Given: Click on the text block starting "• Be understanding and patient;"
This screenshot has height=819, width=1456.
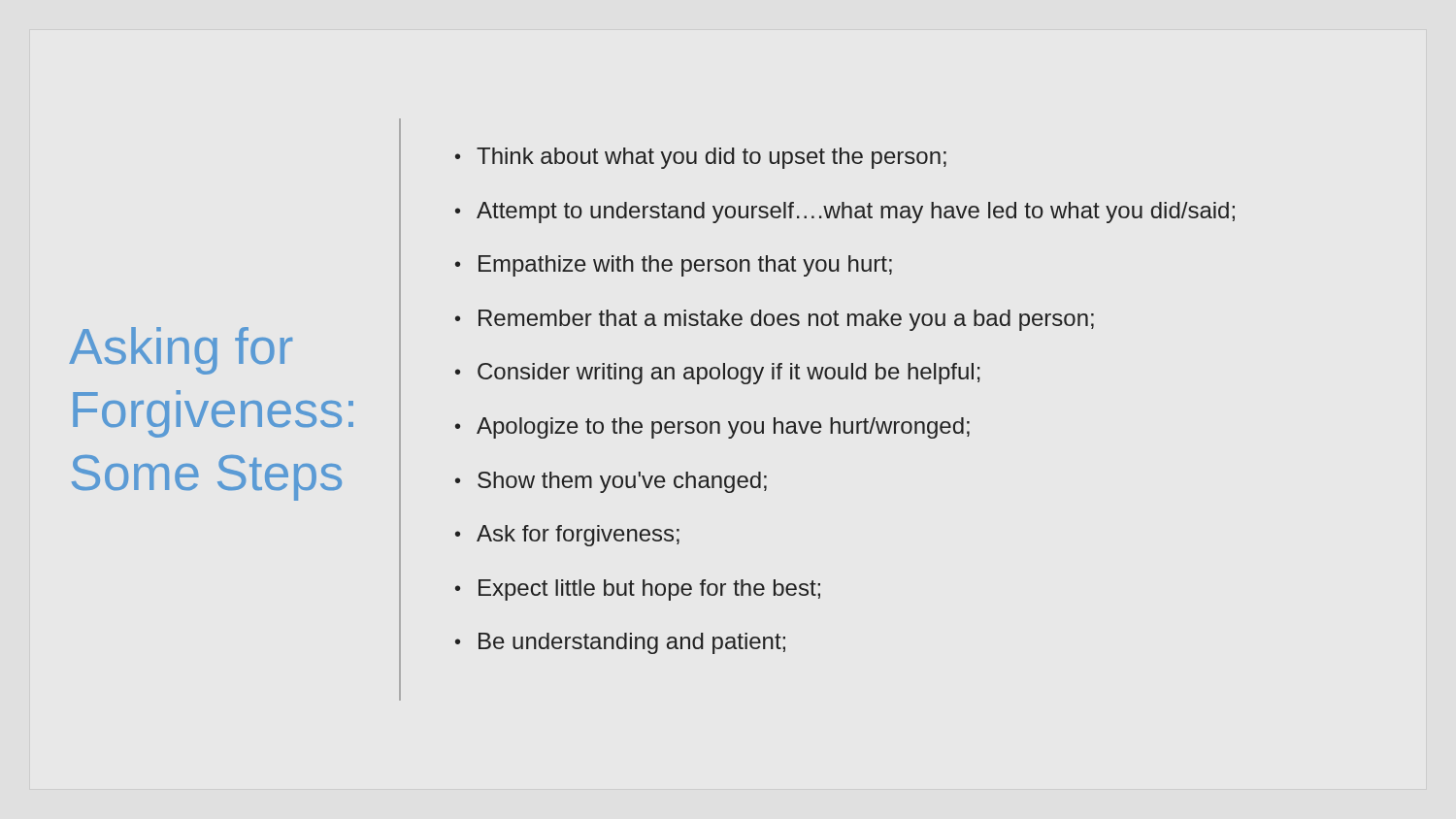Looking at the screenshot, I should (620, 643).
